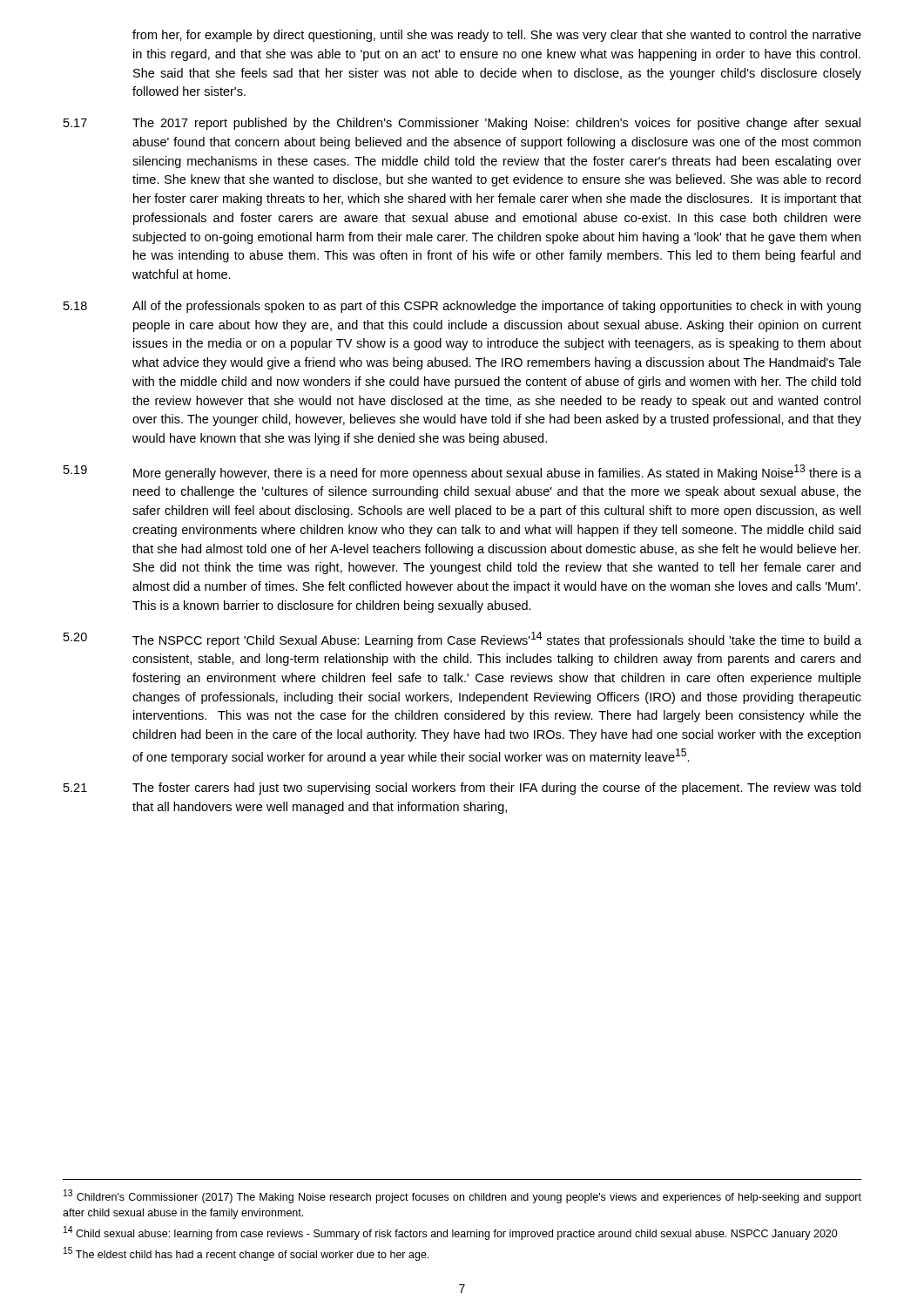
Task: Find the passage starting "15 The eldest"
Action: click(x=246, y=1254)
